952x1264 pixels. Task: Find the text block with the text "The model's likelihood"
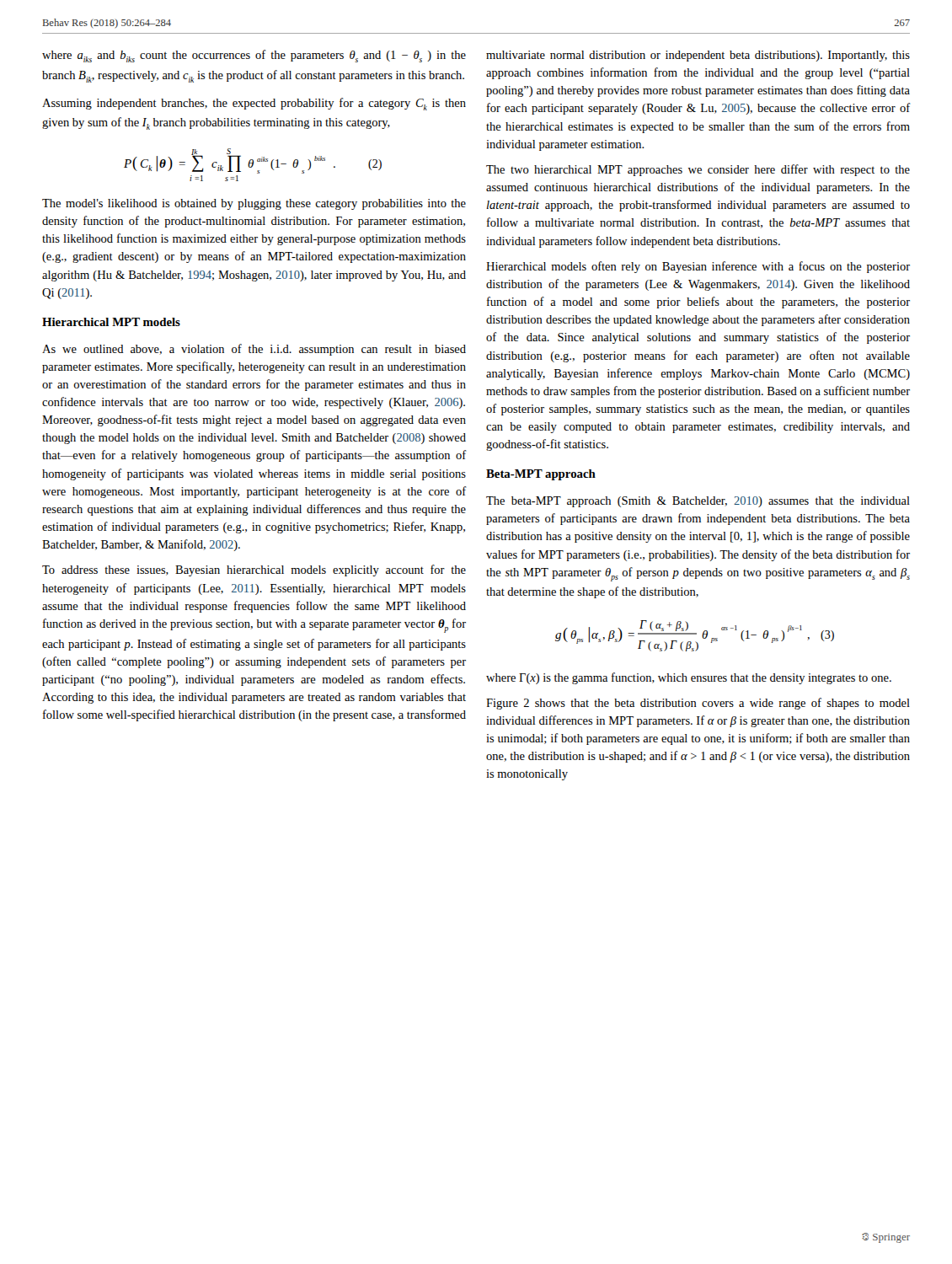coord(254,248)
